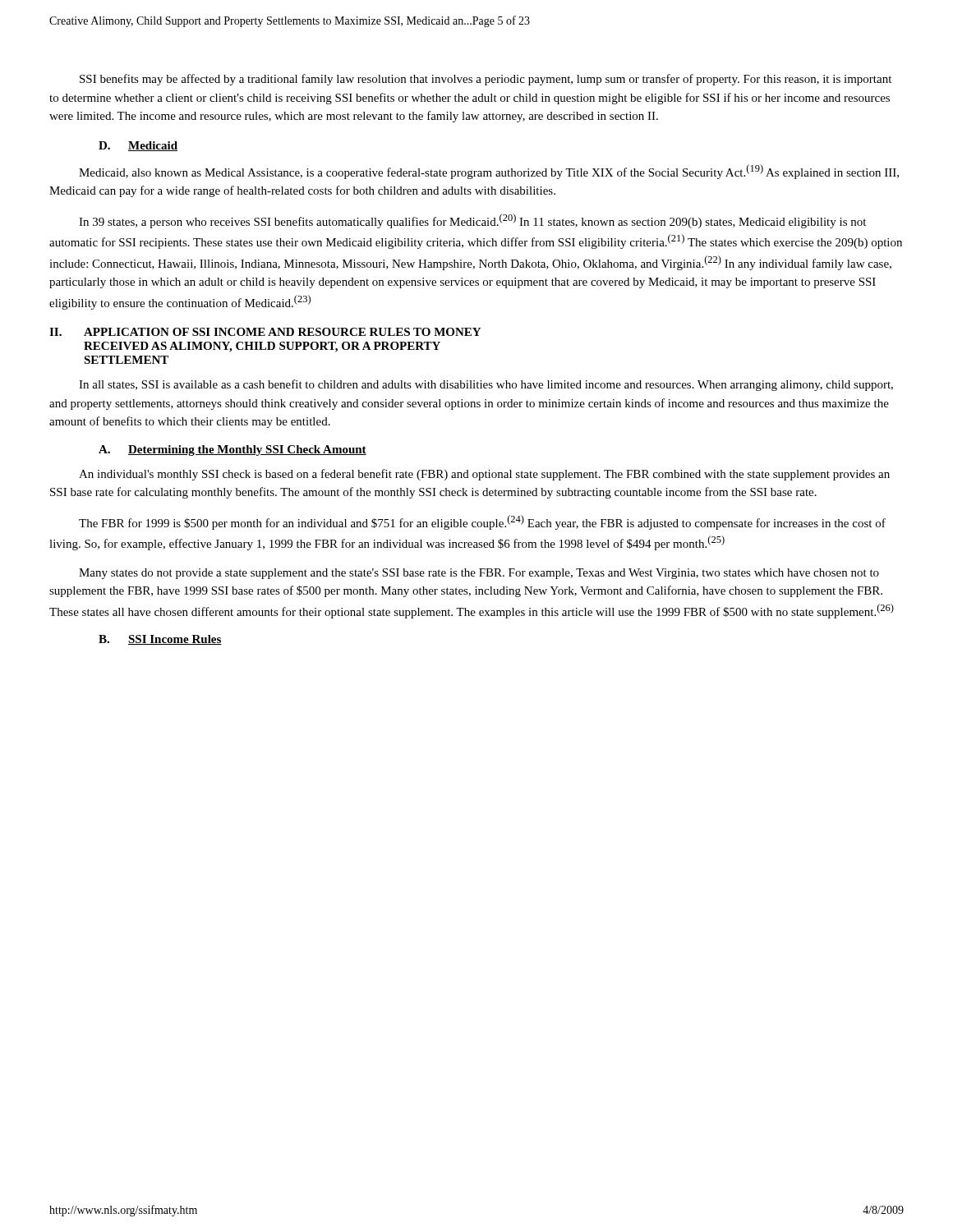This screenshot has height=1232, width=953.
Task: Select the element starting "In all states, SSI is"
Action: [476, 403]
